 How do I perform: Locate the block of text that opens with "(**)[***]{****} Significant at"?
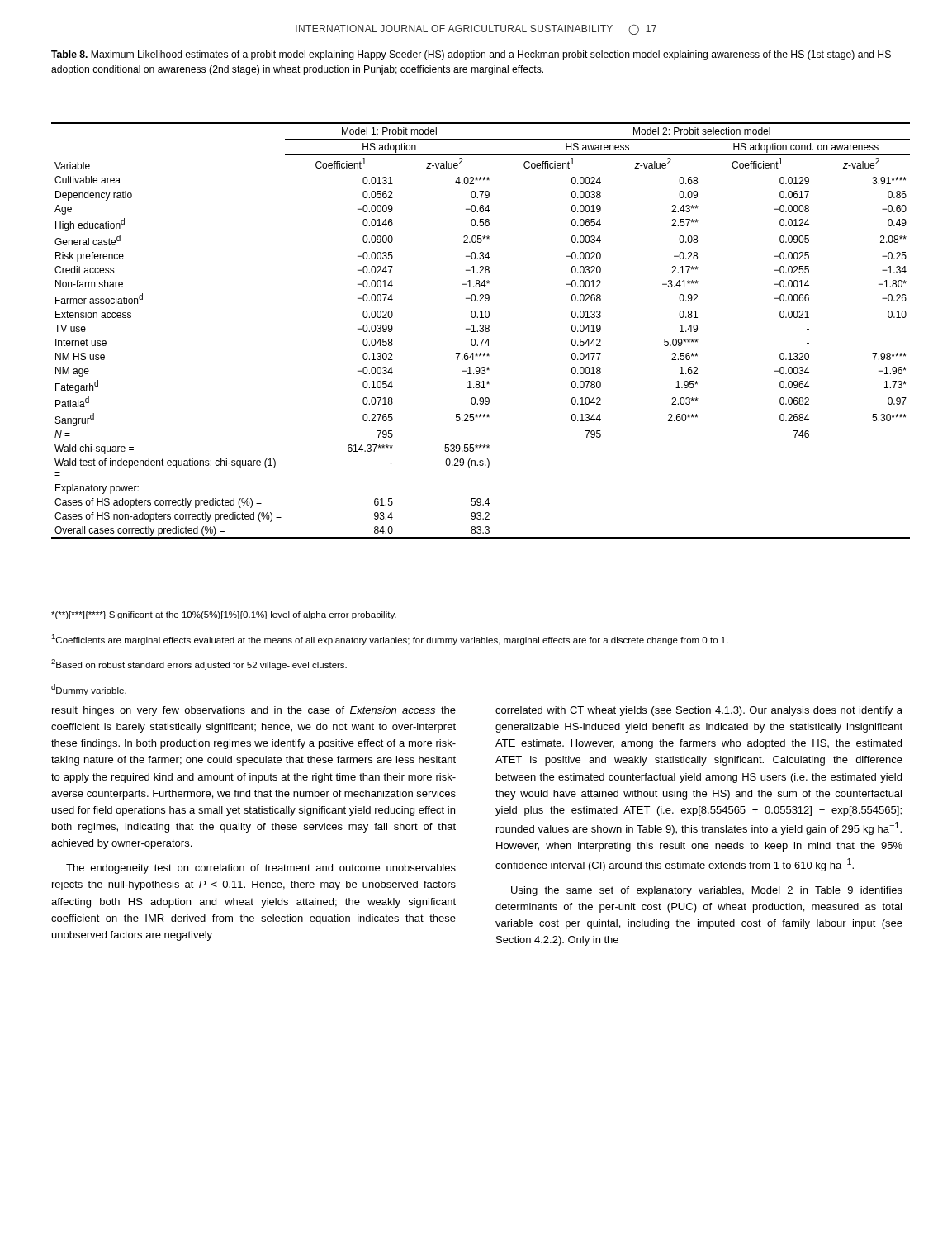click(481, 653)
